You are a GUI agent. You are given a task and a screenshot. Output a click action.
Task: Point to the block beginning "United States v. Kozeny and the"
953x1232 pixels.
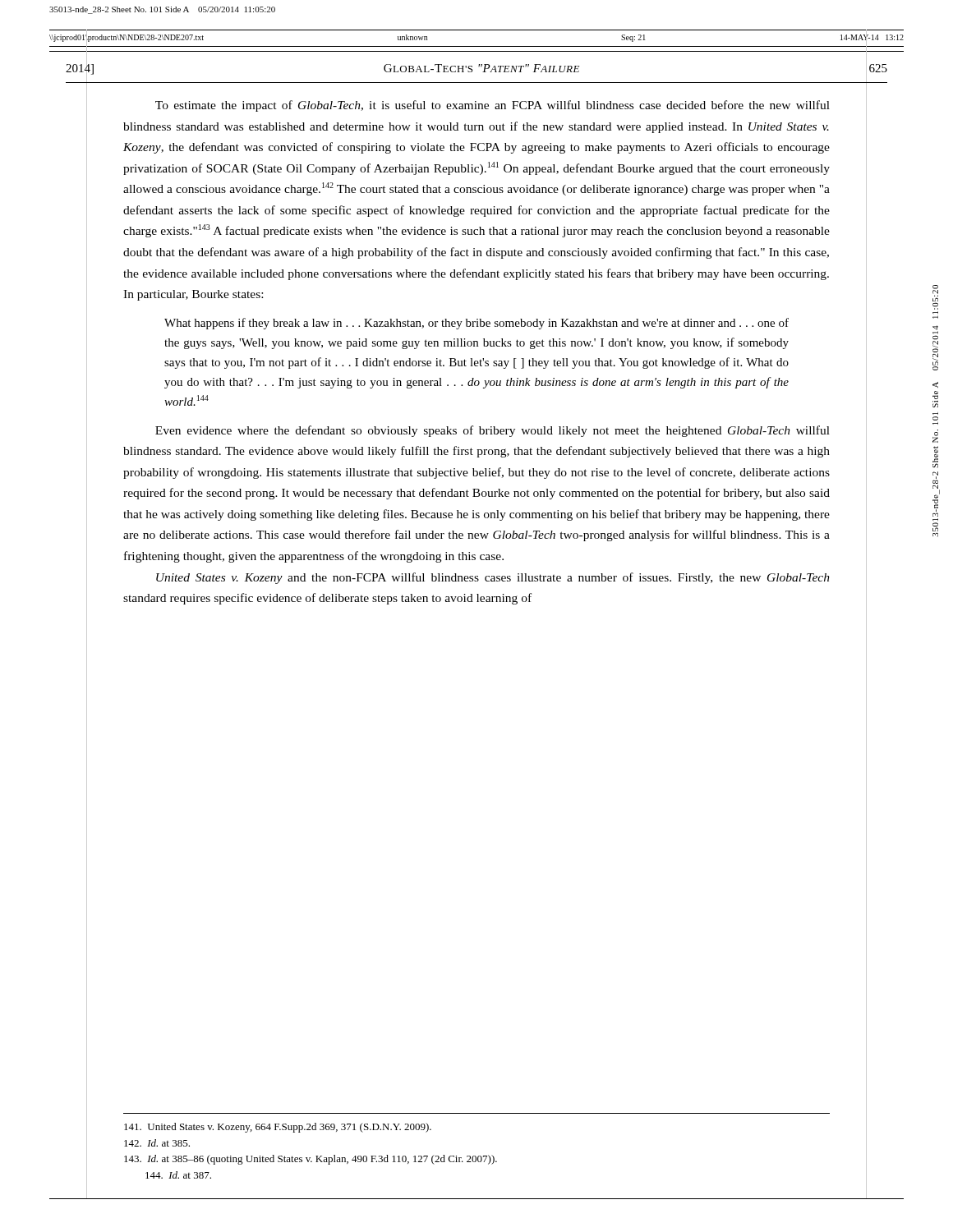pyautogui.click(x=476, y=587)
